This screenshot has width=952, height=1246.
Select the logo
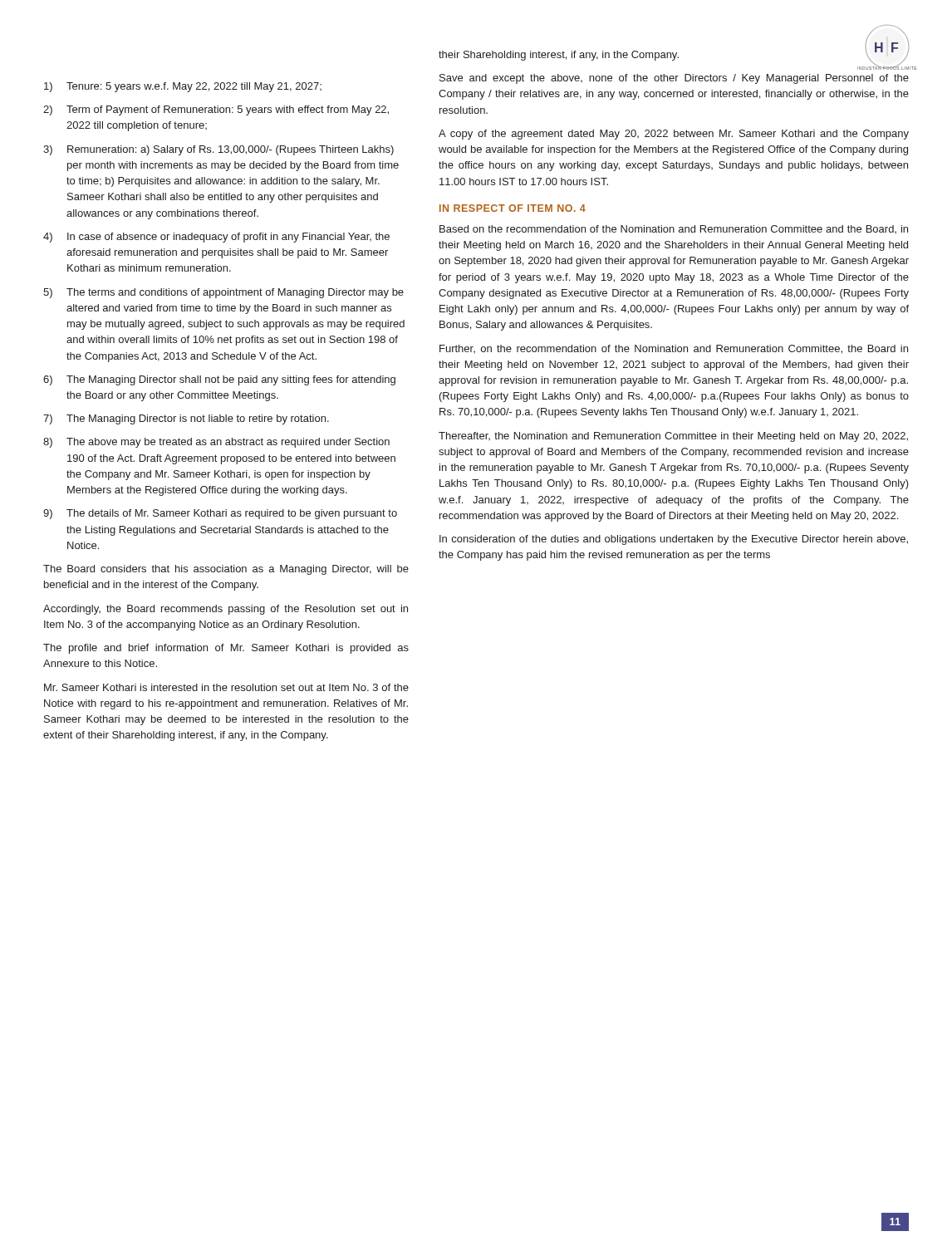click(x=887, y=48)
